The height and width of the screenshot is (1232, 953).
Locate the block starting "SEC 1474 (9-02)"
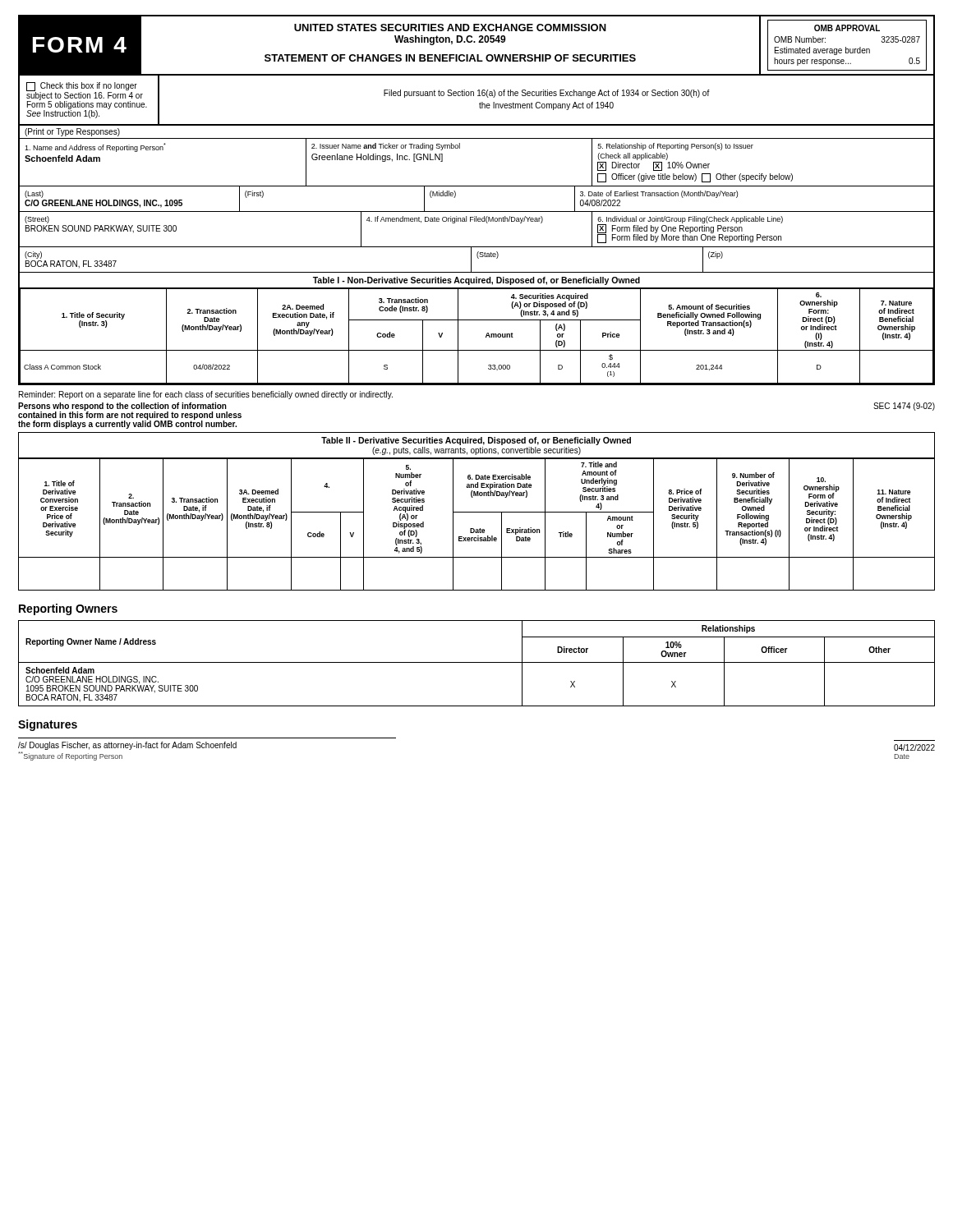(904, 406)
